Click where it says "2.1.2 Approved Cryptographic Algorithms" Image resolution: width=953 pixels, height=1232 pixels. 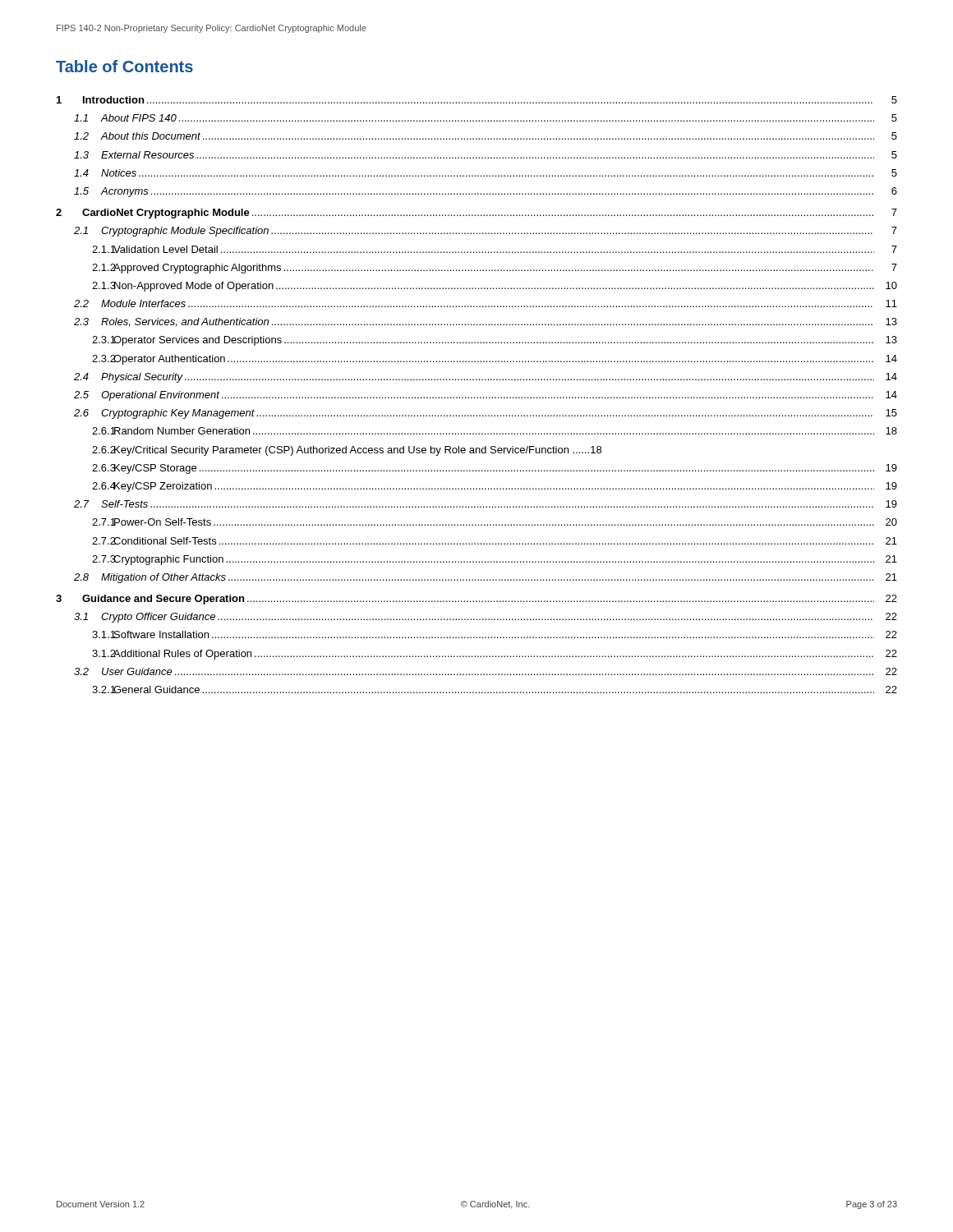pyautogui.click(x=476, y=268)
